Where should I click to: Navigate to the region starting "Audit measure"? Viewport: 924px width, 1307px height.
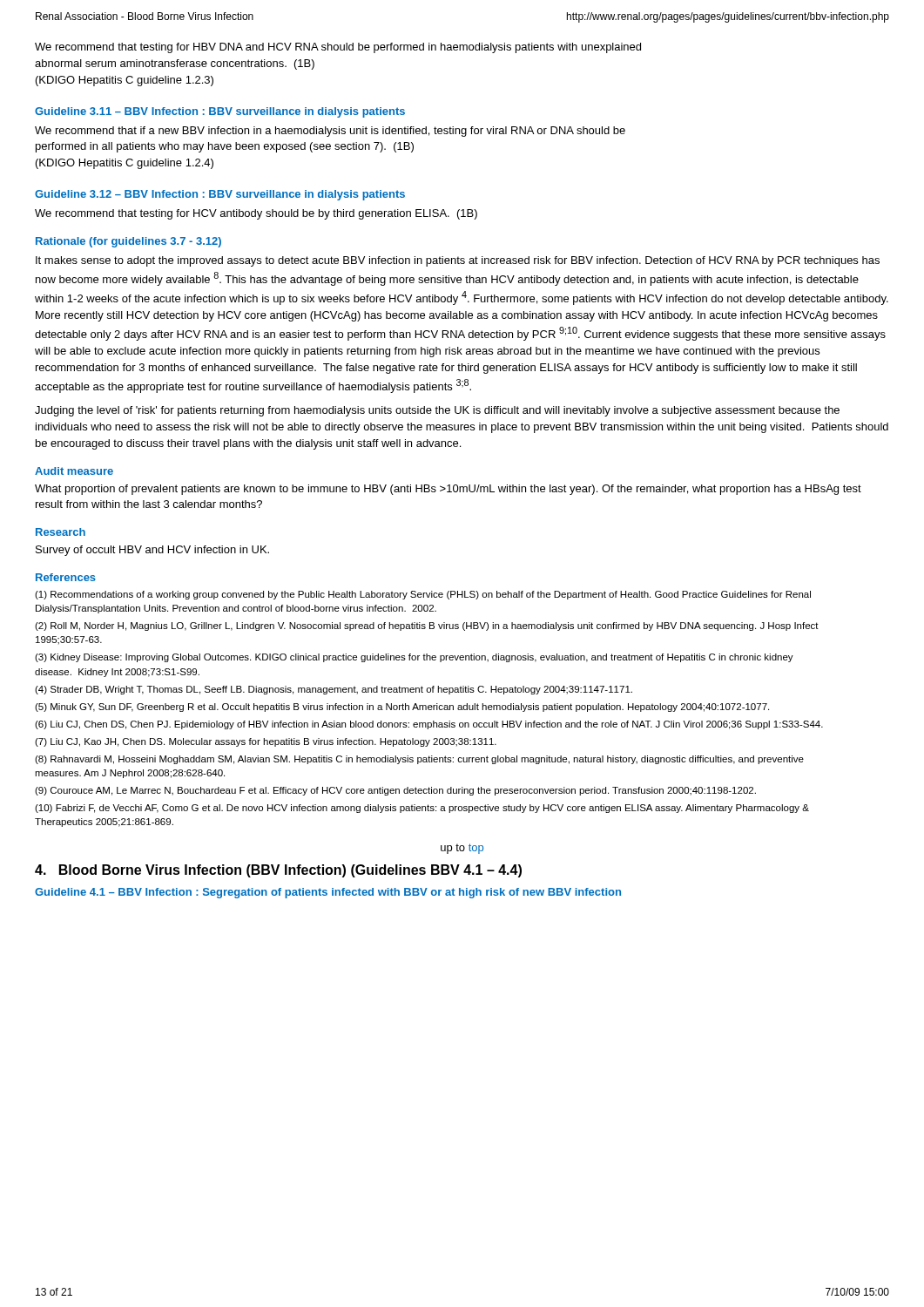coord(74,471)
